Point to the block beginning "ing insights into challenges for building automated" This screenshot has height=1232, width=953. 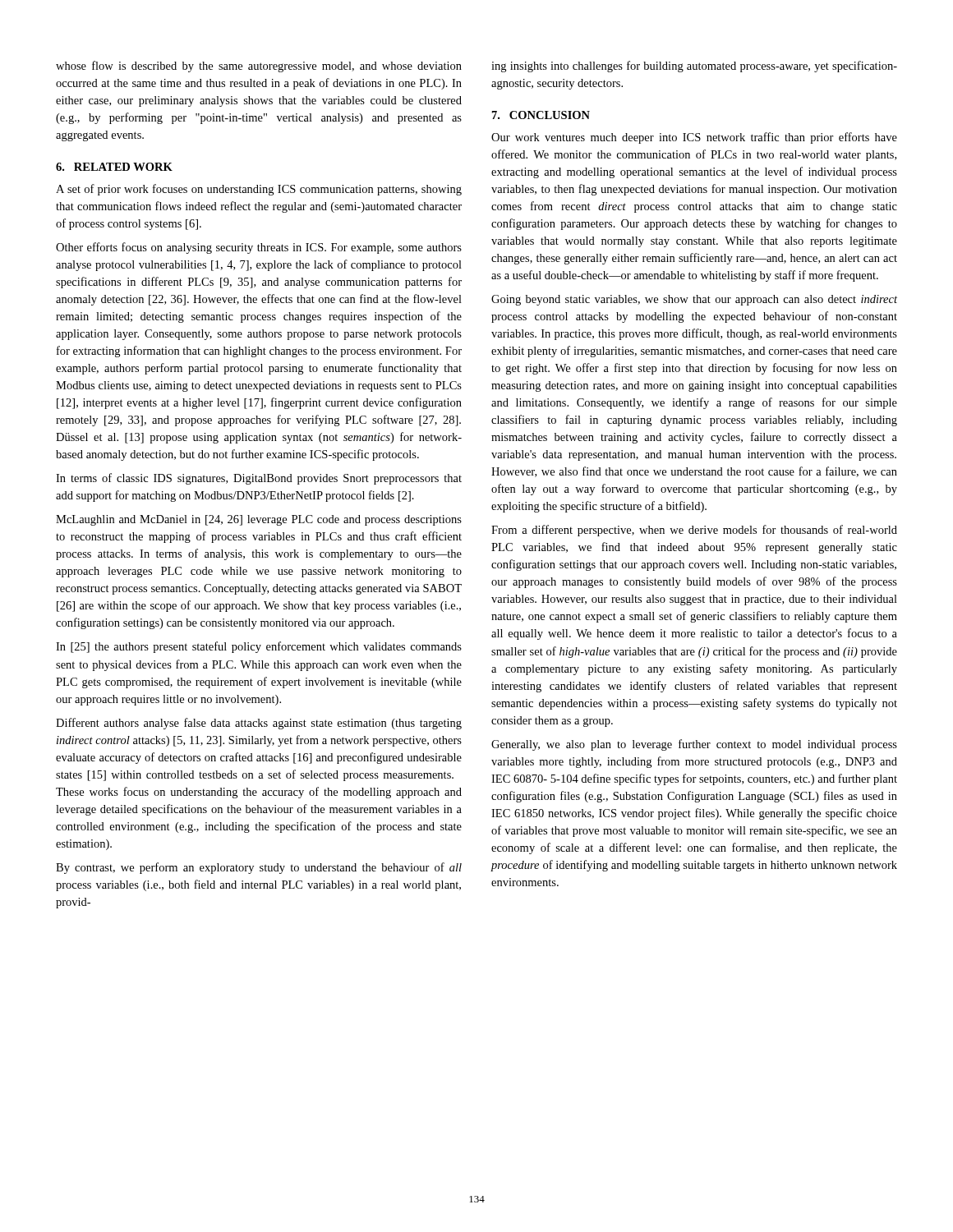point(694,75)
